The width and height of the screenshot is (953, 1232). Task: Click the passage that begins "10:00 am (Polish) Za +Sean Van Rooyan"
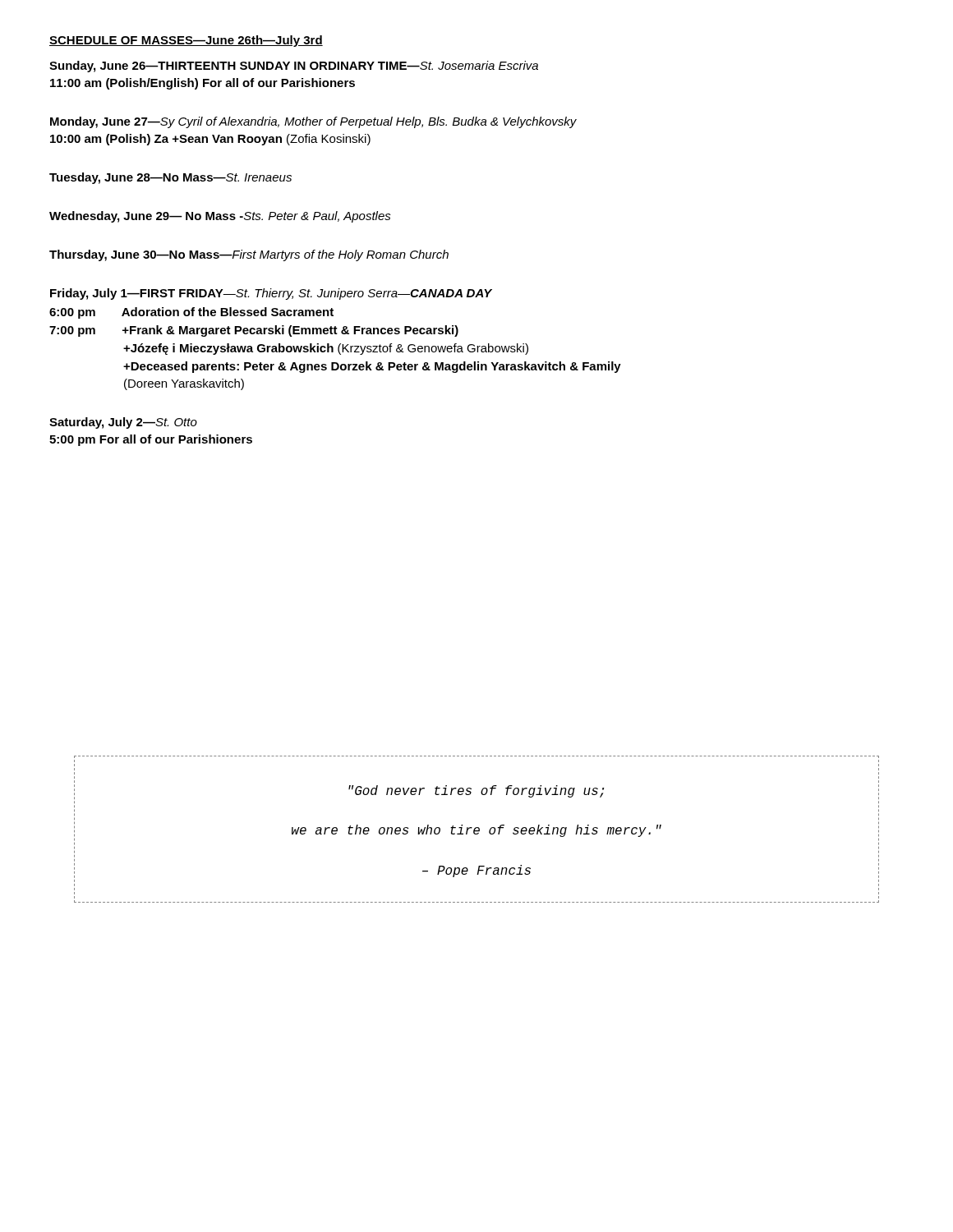[x=210, y=138]
